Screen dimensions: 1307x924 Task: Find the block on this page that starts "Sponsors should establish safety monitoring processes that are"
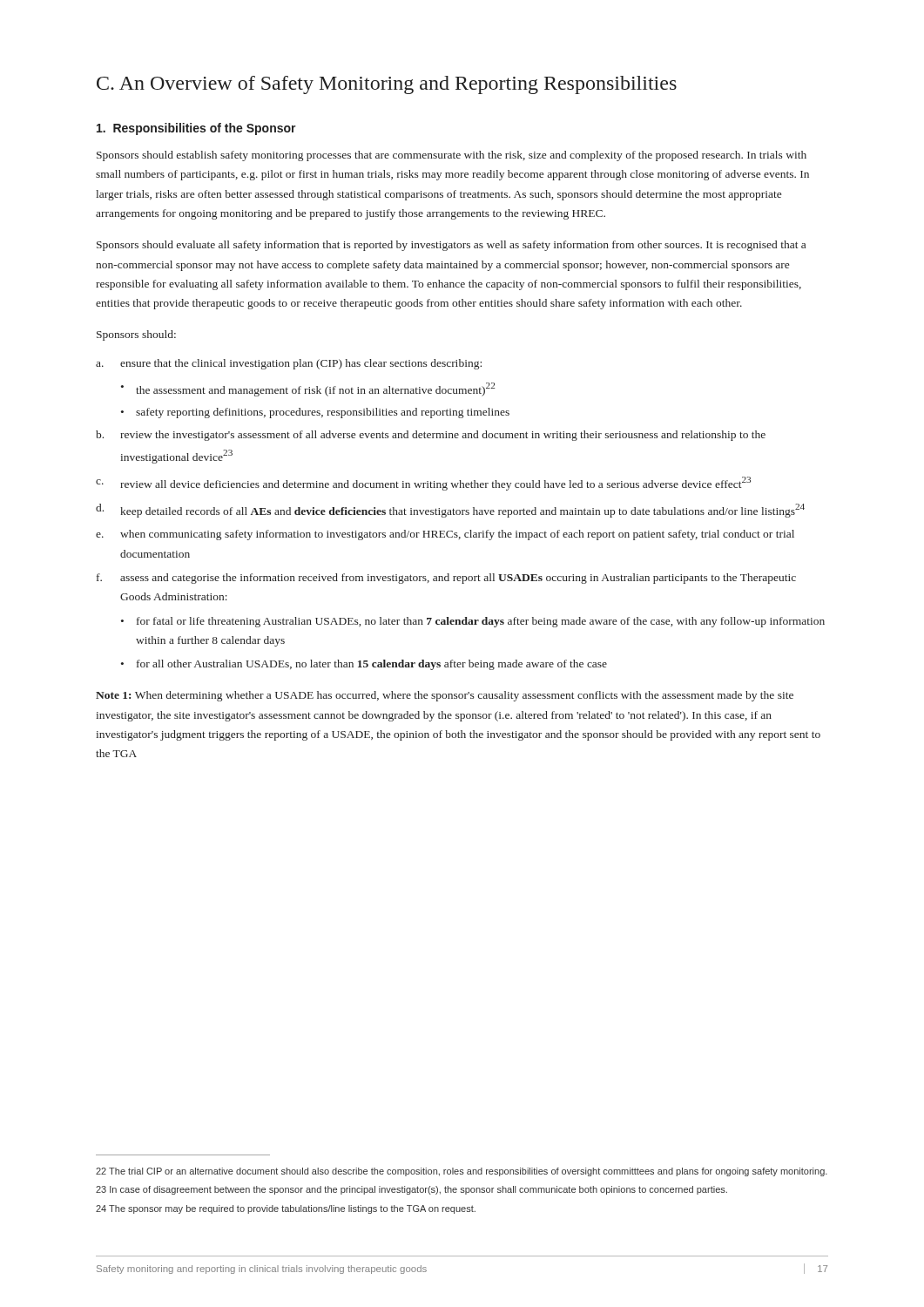(x=453, y=184)
